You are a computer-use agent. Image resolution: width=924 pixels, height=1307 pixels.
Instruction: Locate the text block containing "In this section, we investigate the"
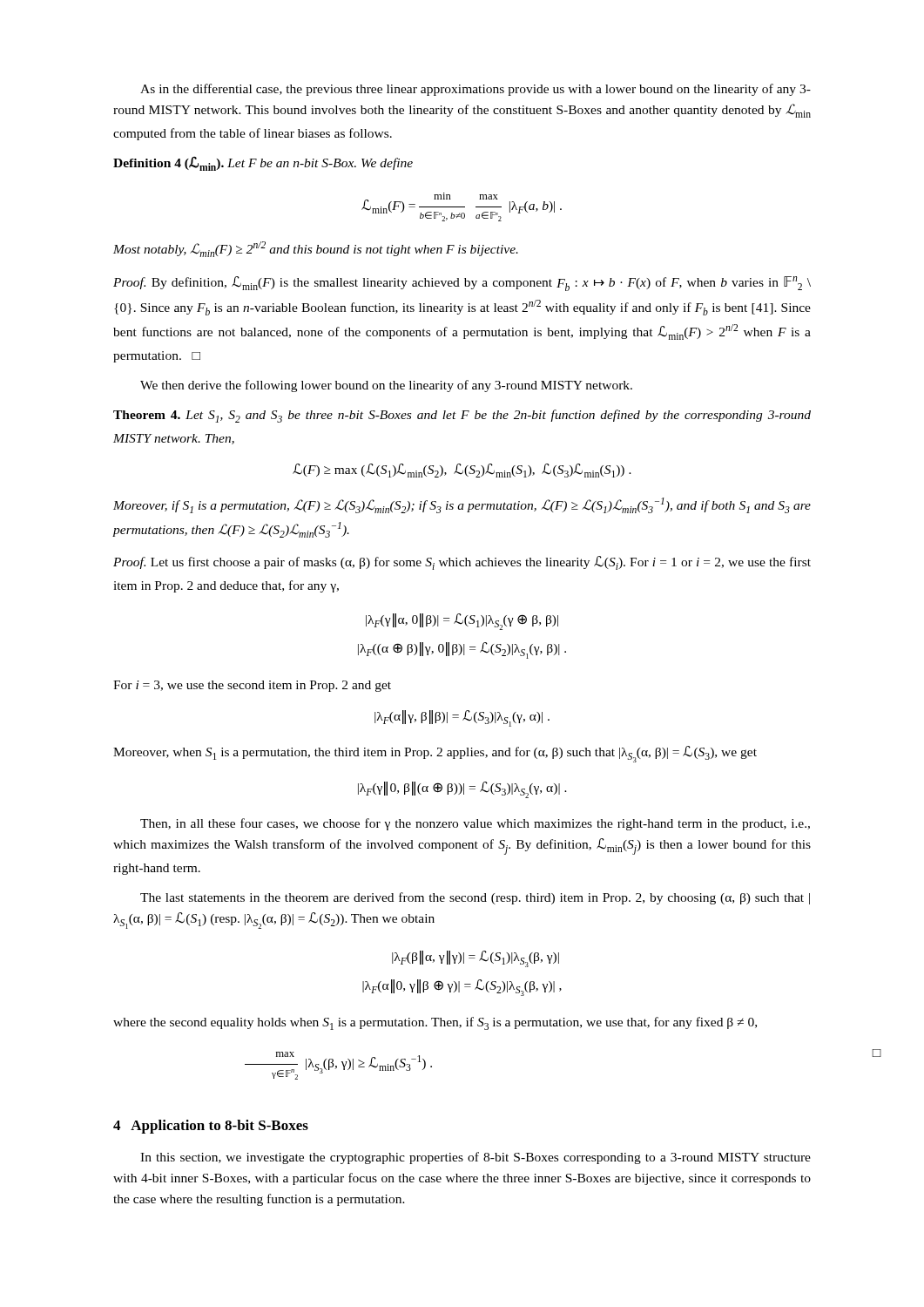coord(462,1177)
